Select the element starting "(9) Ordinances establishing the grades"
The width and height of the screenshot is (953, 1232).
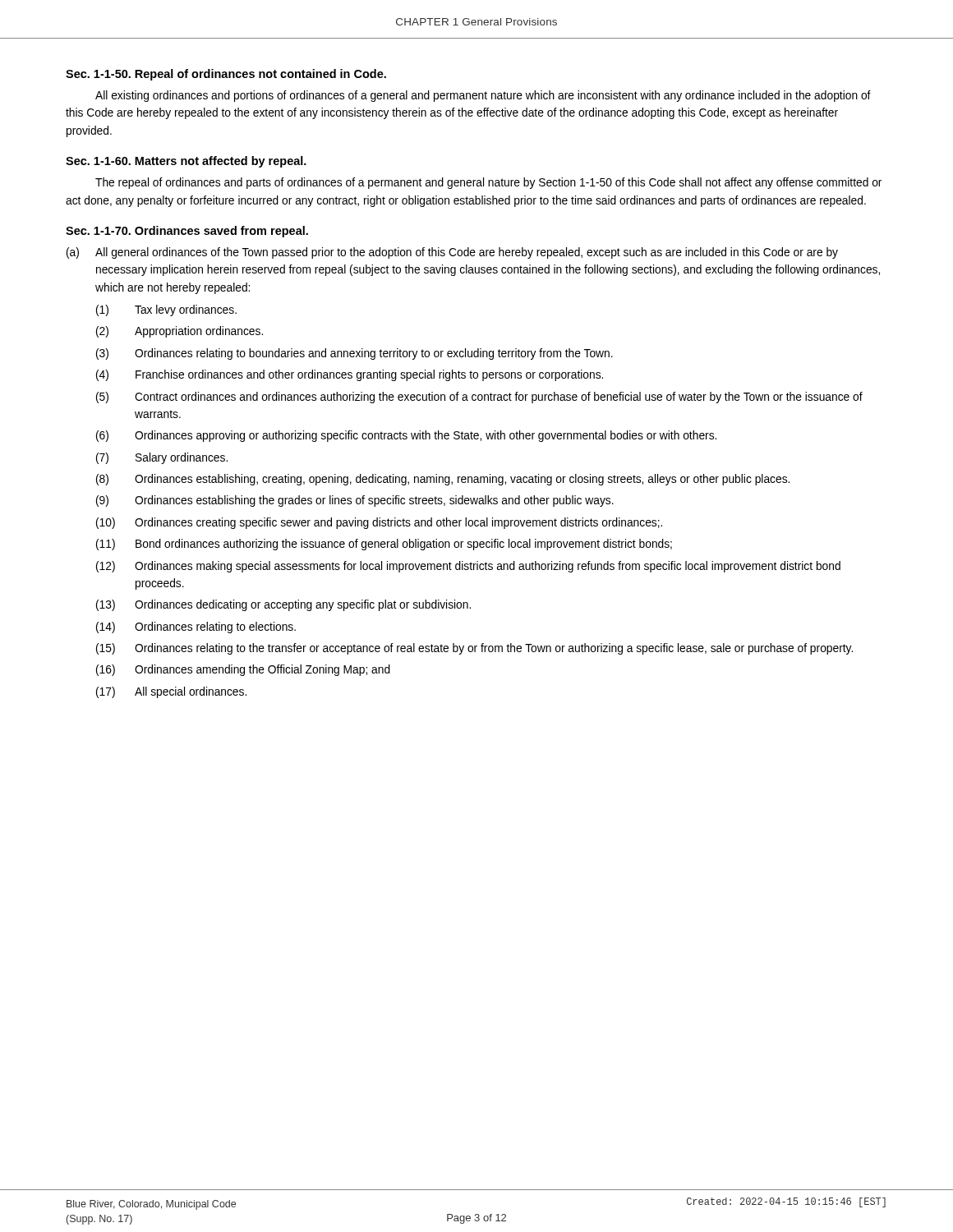491,501
